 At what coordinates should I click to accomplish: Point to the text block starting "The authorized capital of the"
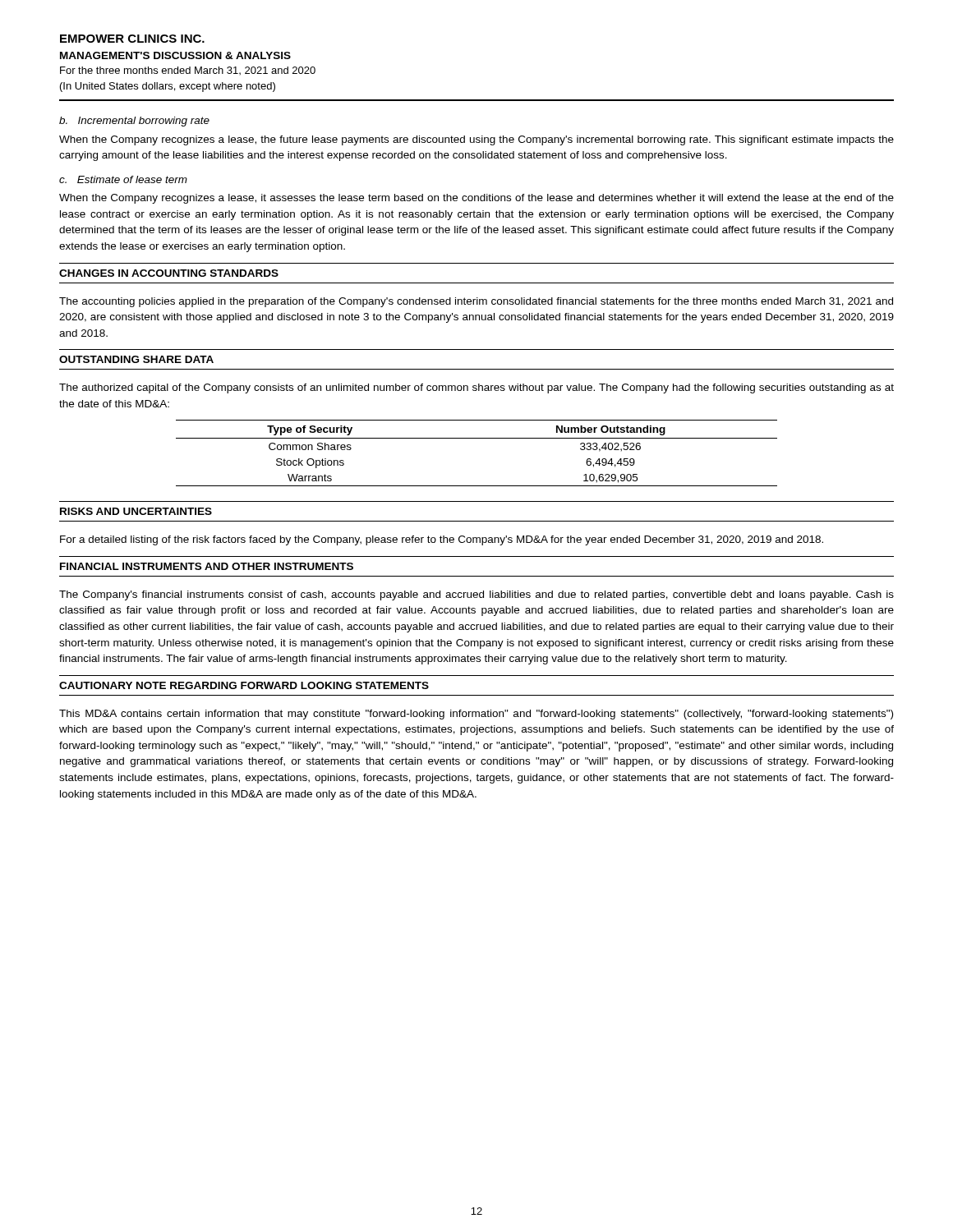point(476,396)
